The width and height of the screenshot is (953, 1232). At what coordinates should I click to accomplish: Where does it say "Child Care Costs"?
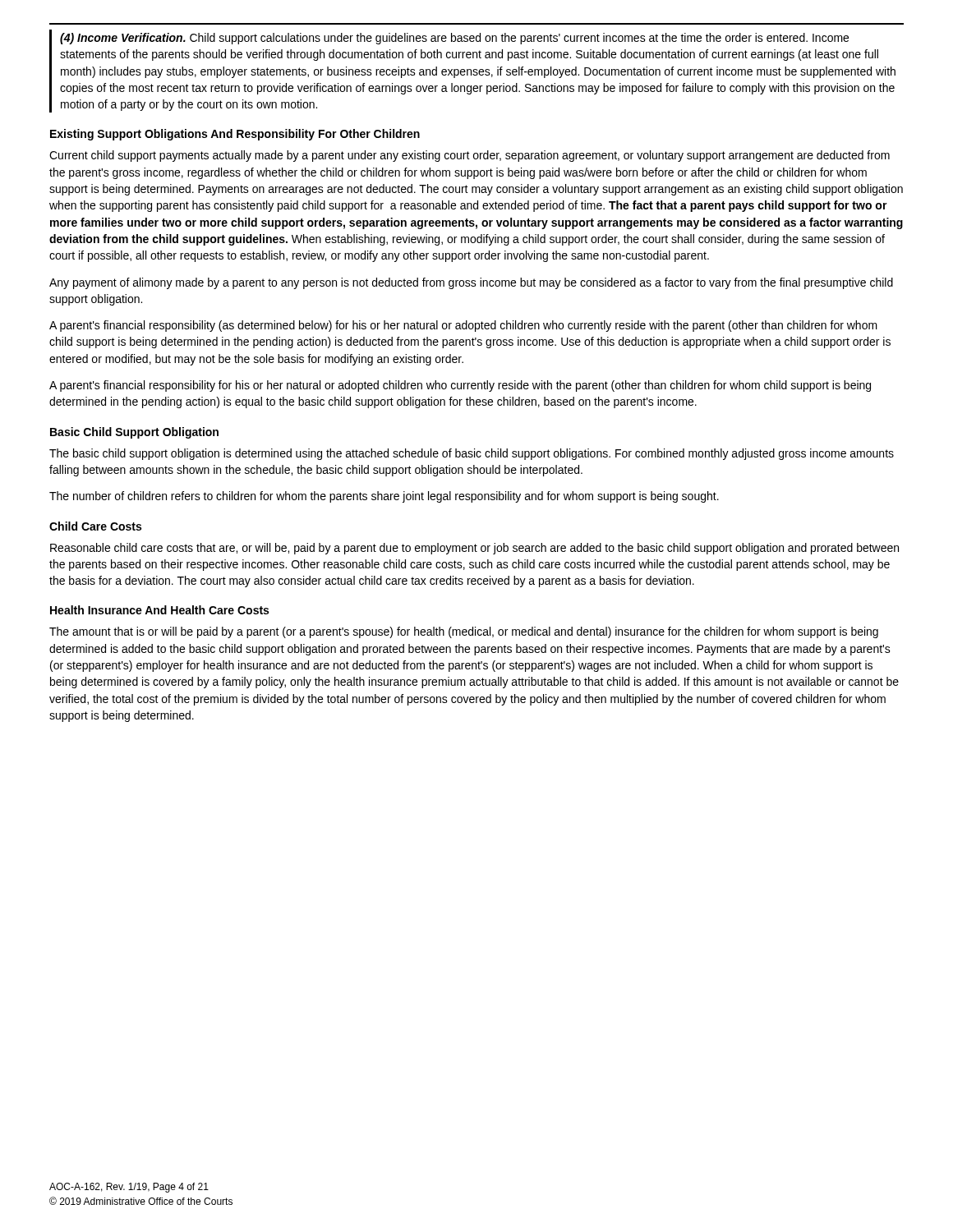click(96, 526)
